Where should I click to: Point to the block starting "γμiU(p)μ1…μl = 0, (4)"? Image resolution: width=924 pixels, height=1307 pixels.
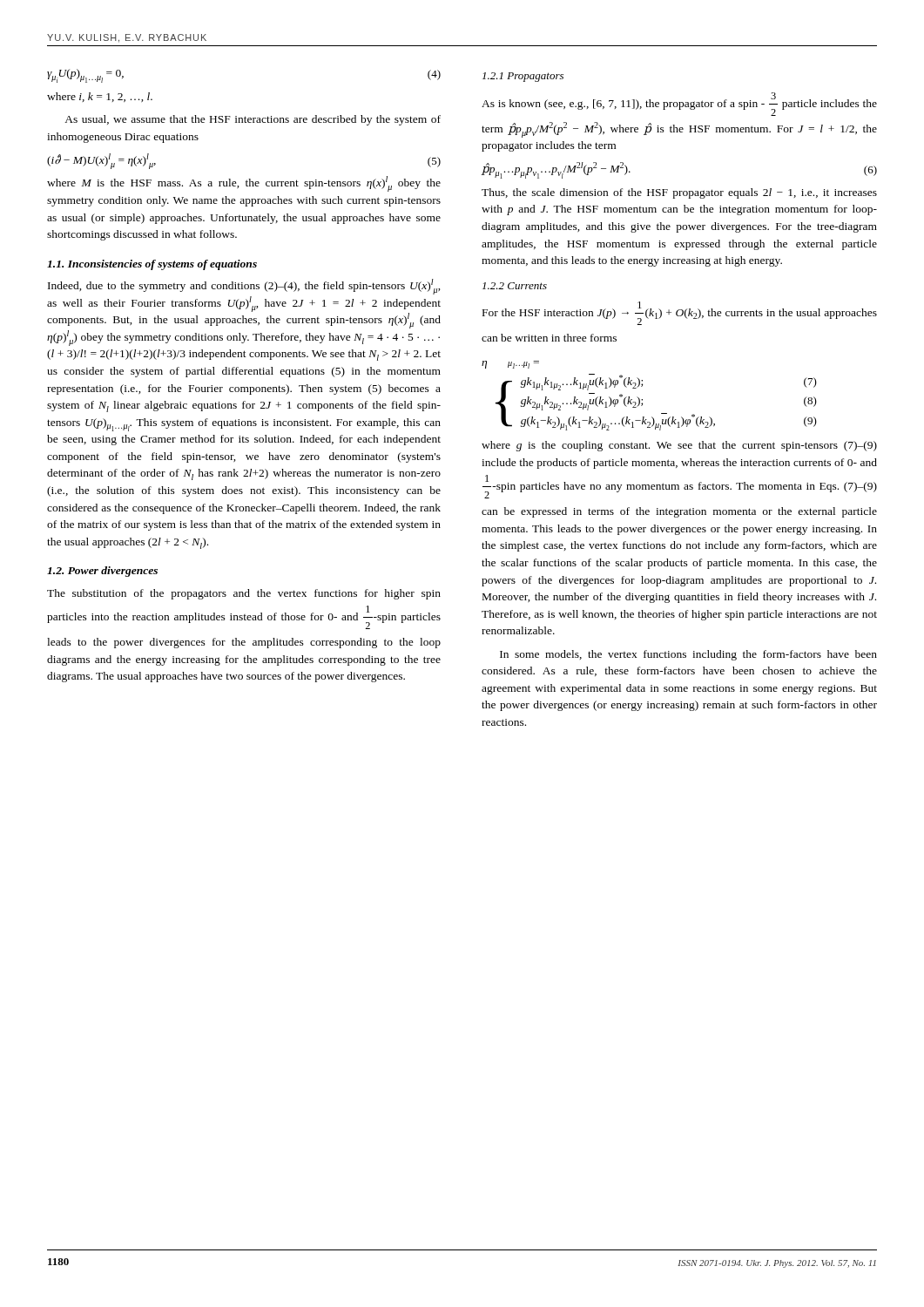pos(80,75)
